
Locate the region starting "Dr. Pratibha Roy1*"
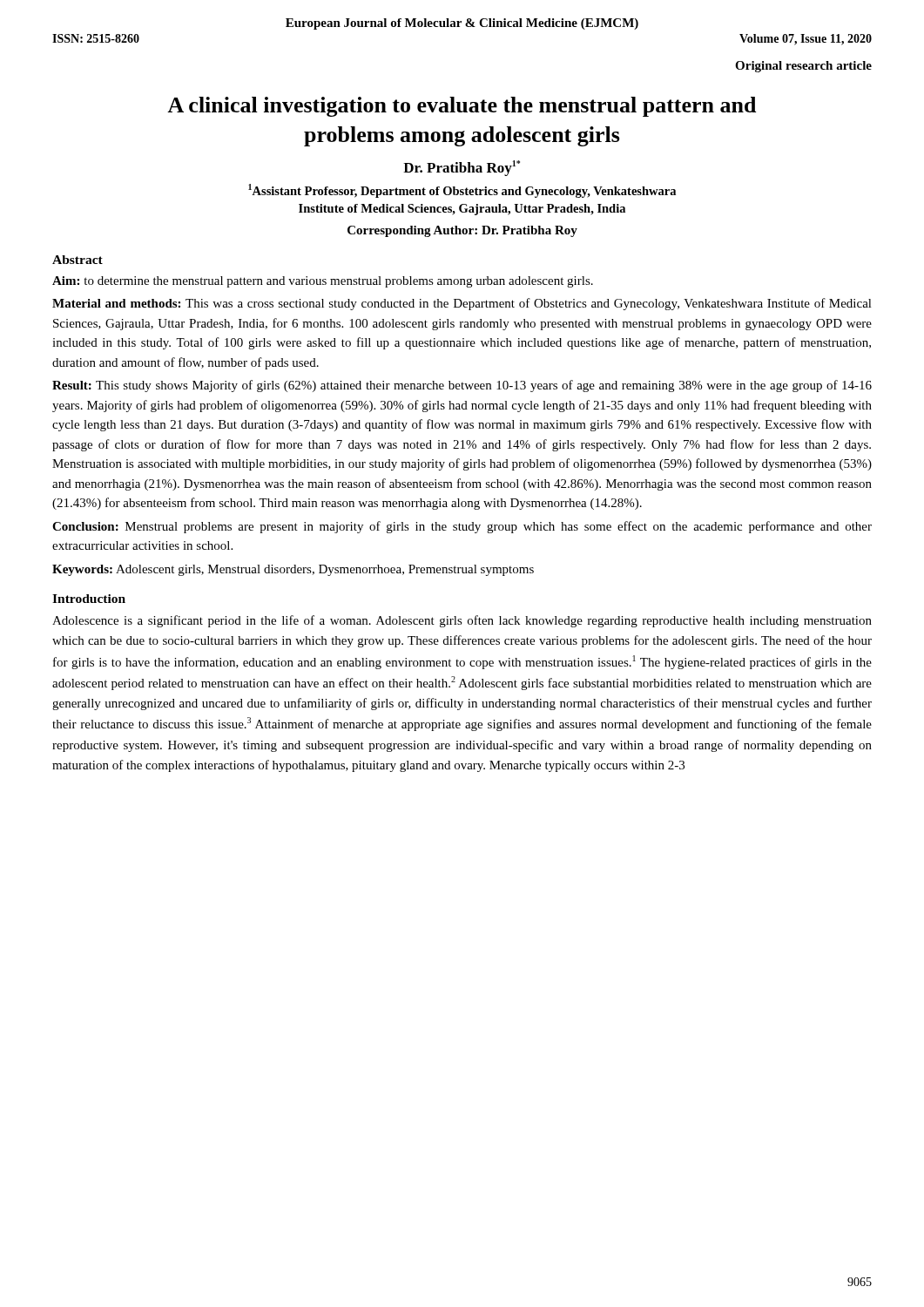pos(462,167)
